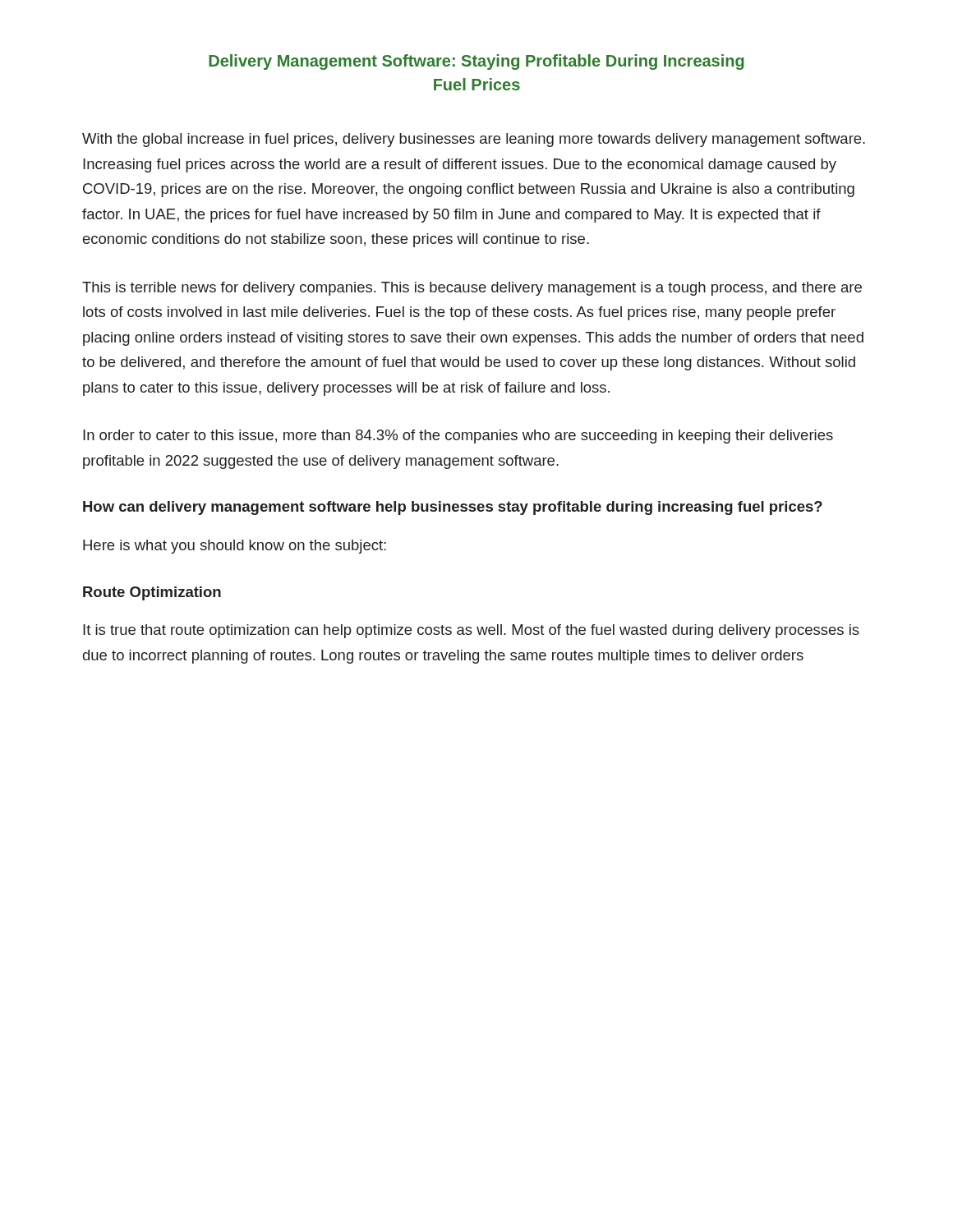This screenshot has width=953, height=1232.
Task: Locate the text block starting "It is true that"
Action: (x=471, y=642)
